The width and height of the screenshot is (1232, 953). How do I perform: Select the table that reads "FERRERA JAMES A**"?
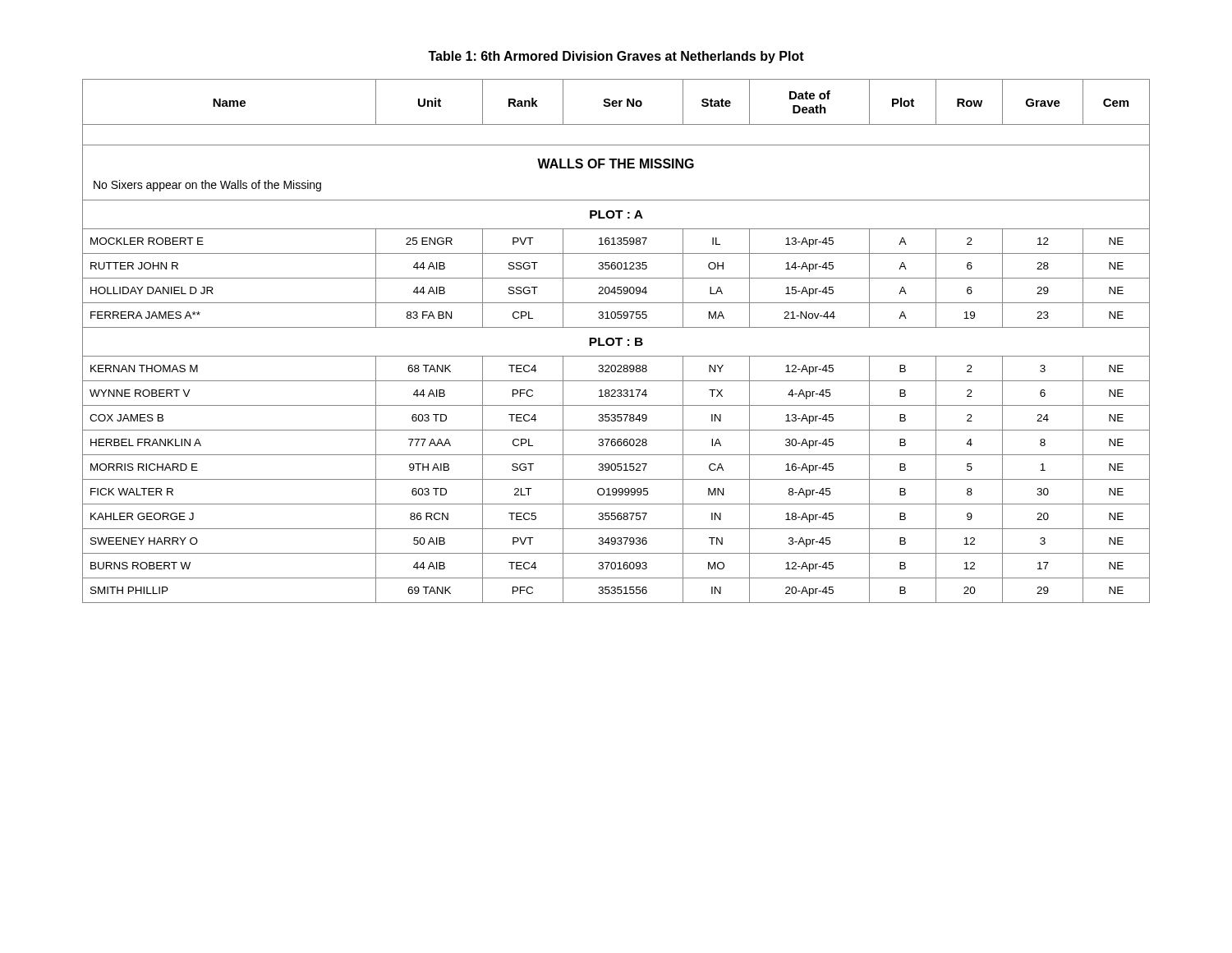(x=616, y=341)
